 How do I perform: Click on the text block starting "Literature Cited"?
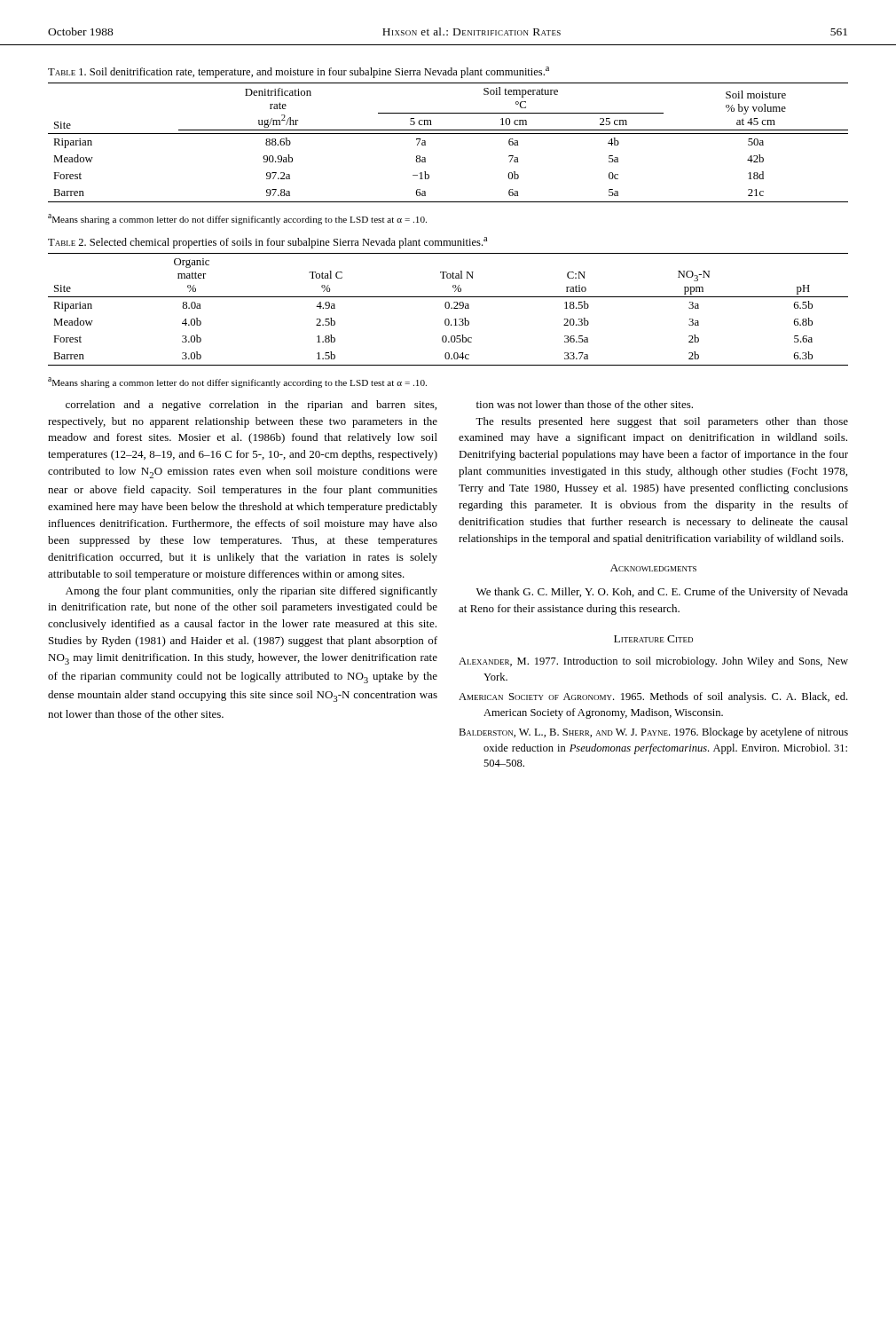(x=653, y=638)
